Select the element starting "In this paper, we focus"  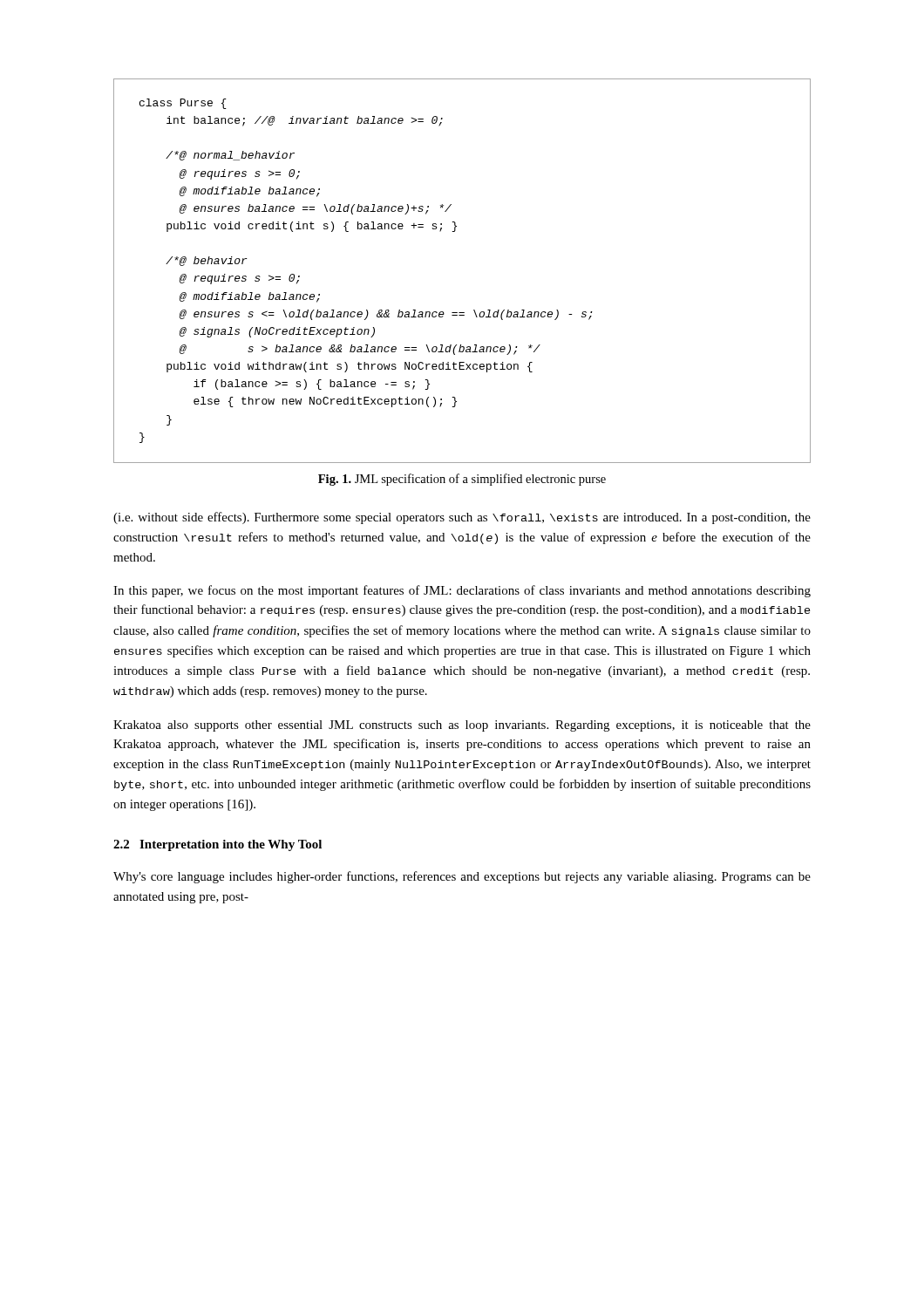(462, 641)
